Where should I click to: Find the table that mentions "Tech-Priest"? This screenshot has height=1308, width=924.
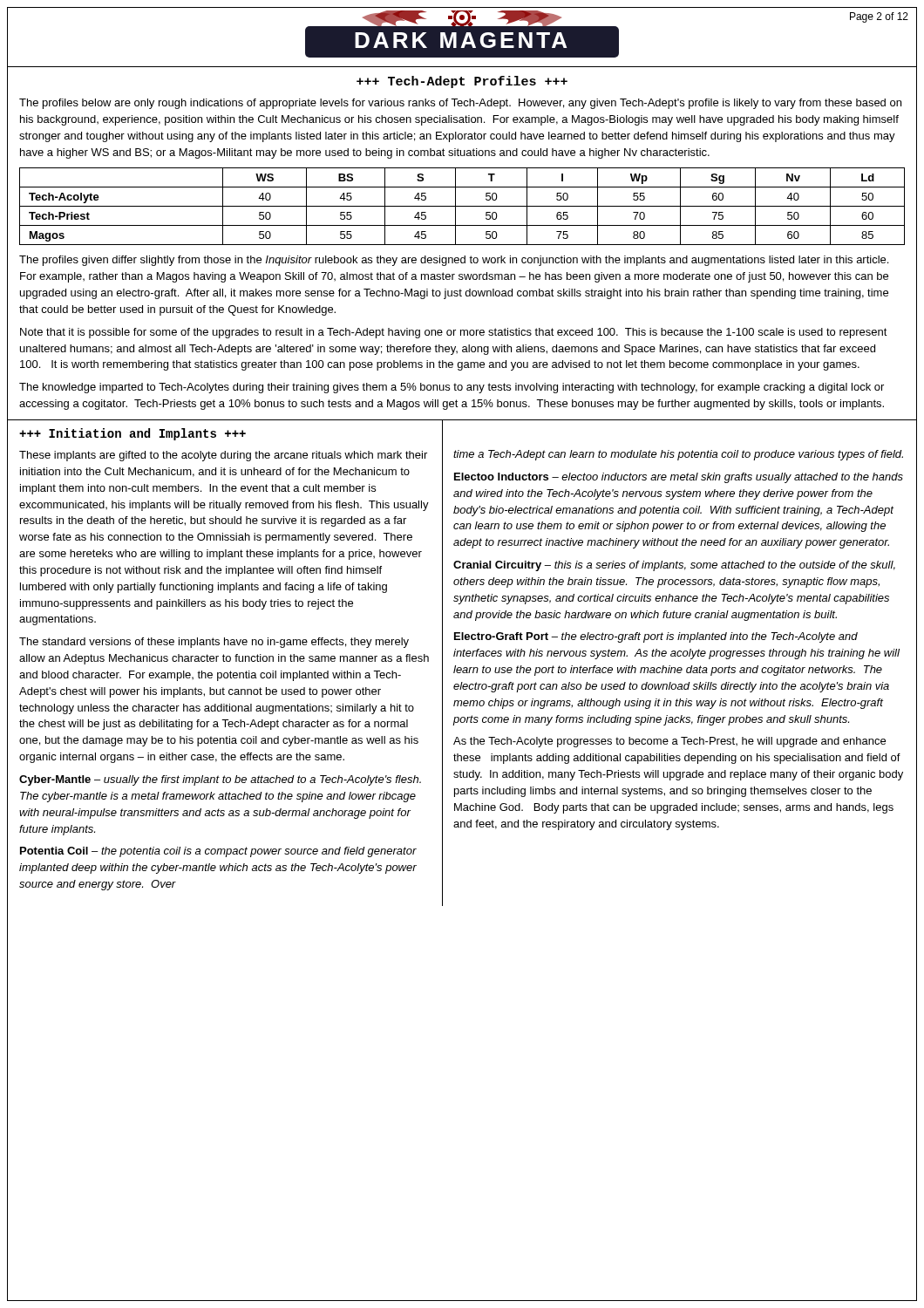point(462,207)
